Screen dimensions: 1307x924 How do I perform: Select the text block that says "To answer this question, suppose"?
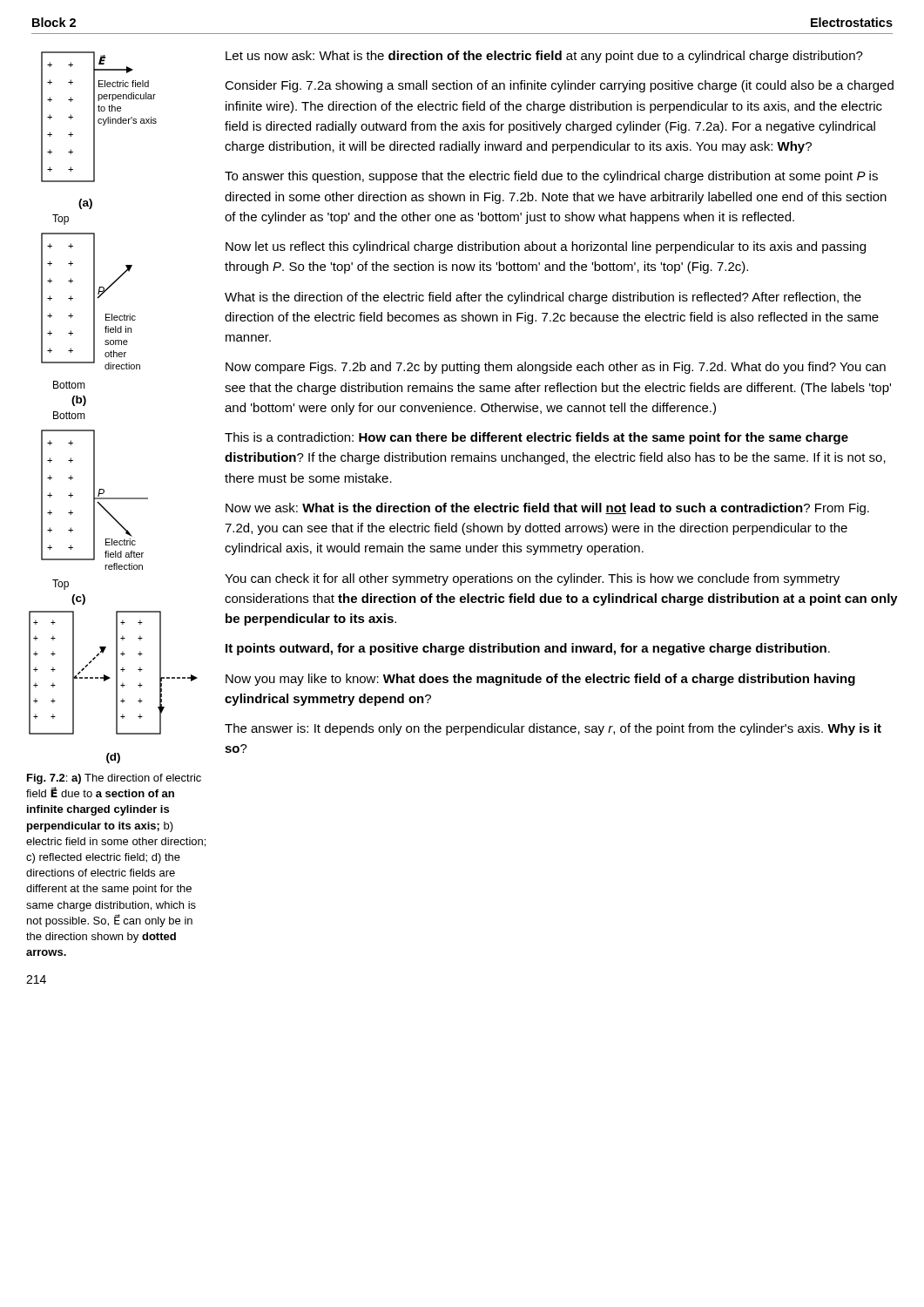[556, 196]
